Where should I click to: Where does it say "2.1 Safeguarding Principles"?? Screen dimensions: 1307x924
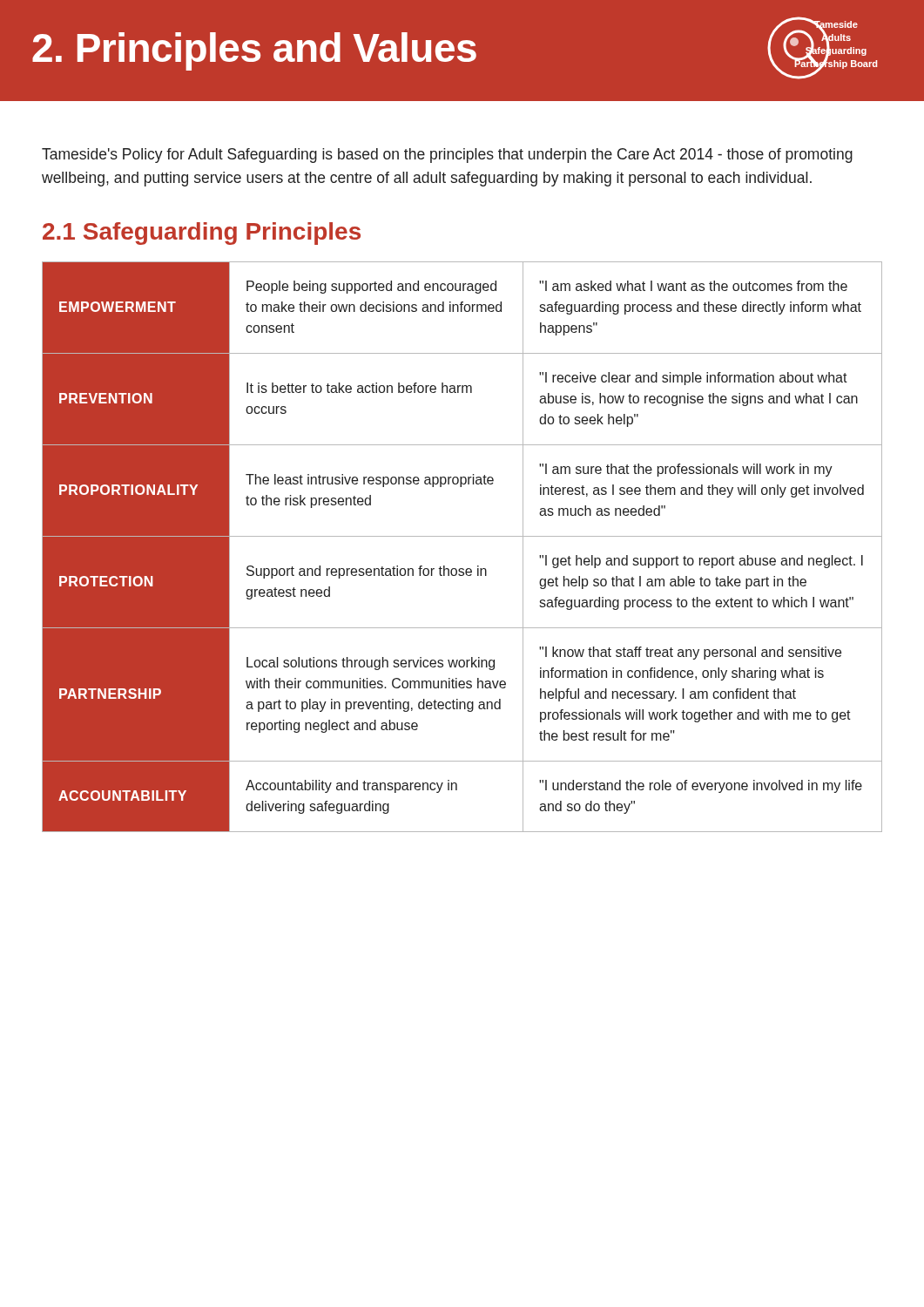202,232
